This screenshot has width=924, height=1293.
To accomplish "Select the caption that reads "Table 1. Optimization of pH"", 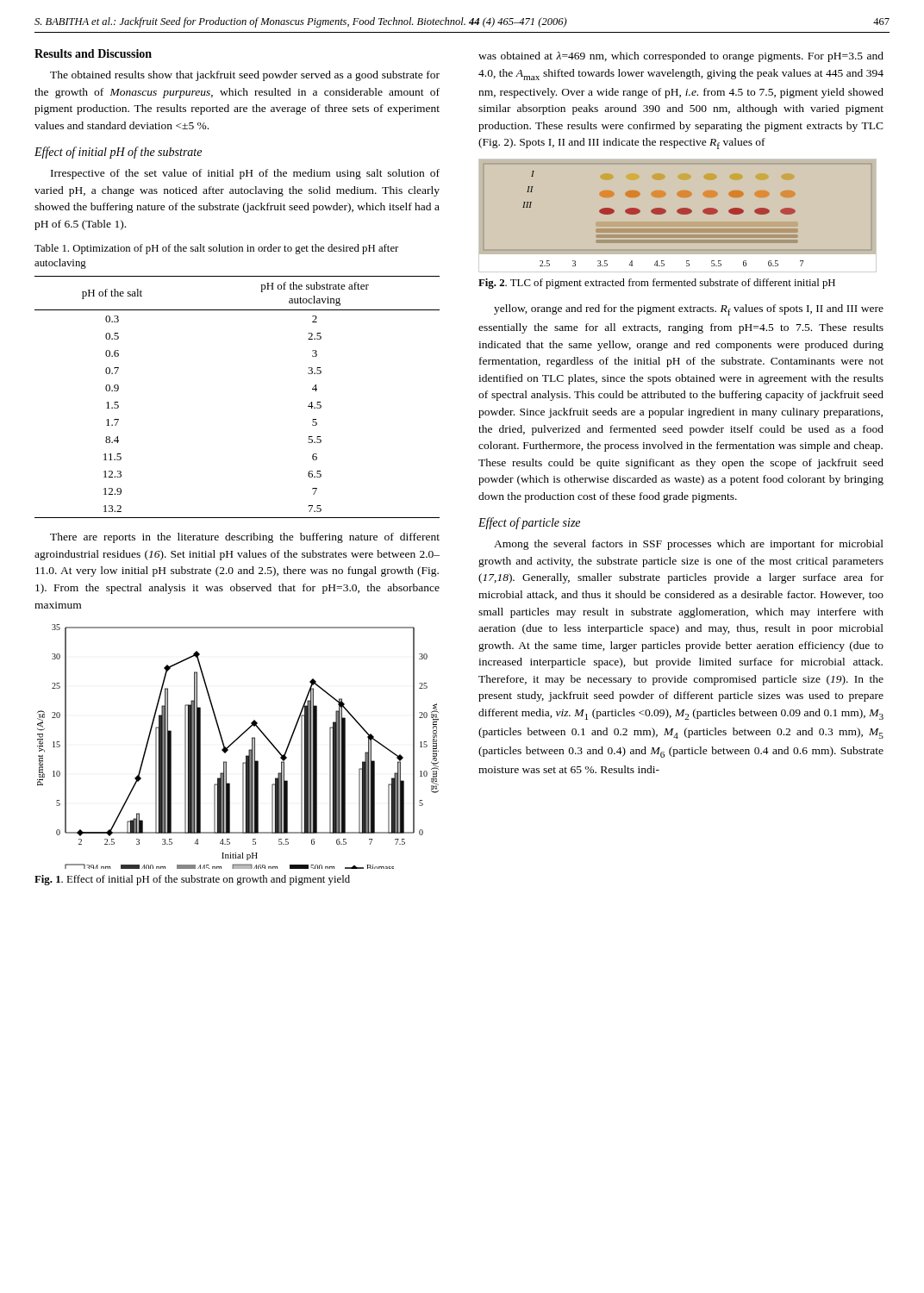I will (216, 256).
